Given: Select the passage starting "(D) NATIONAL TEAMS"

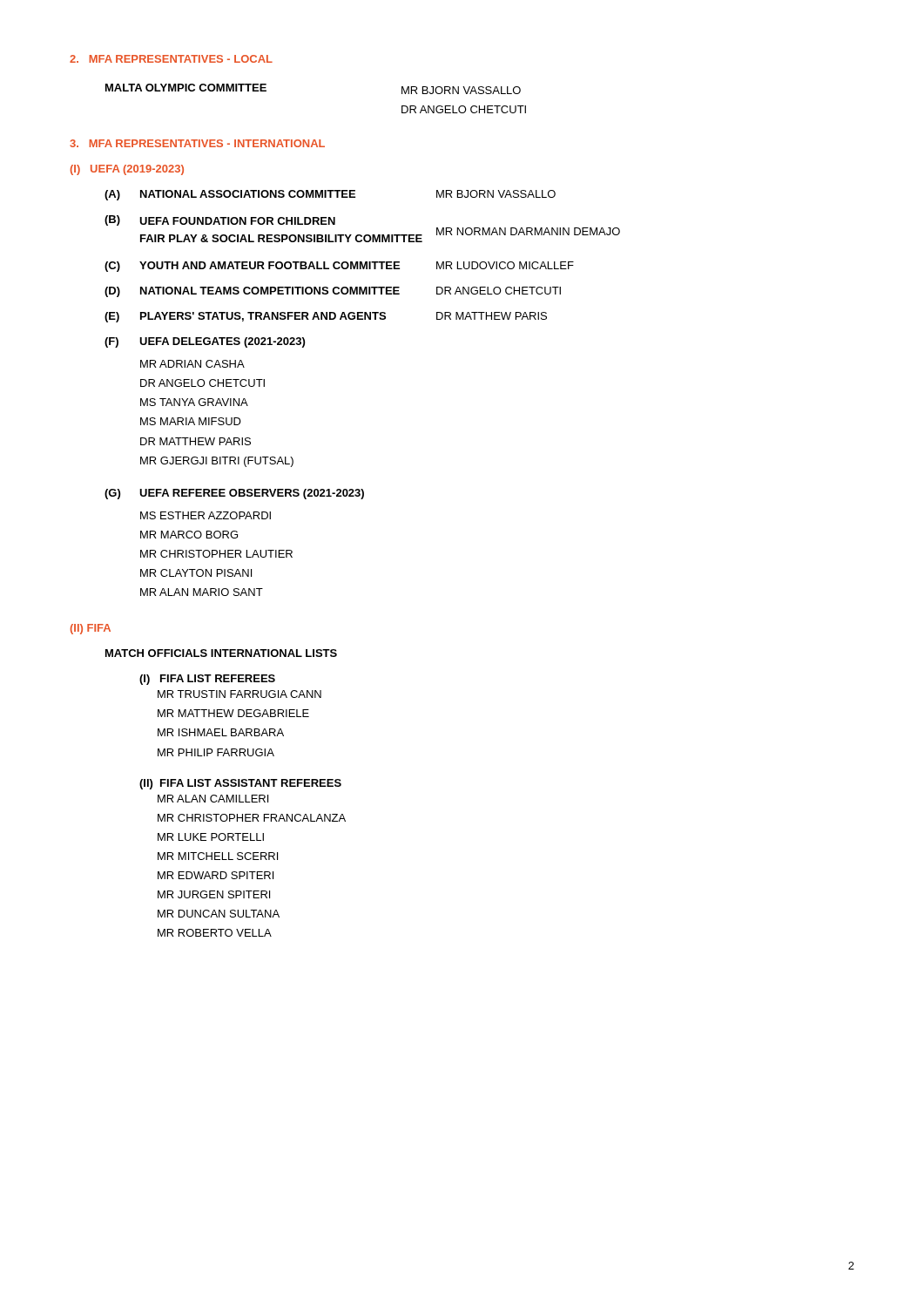Looking at the screenshot, I should [x=479, y=291].
